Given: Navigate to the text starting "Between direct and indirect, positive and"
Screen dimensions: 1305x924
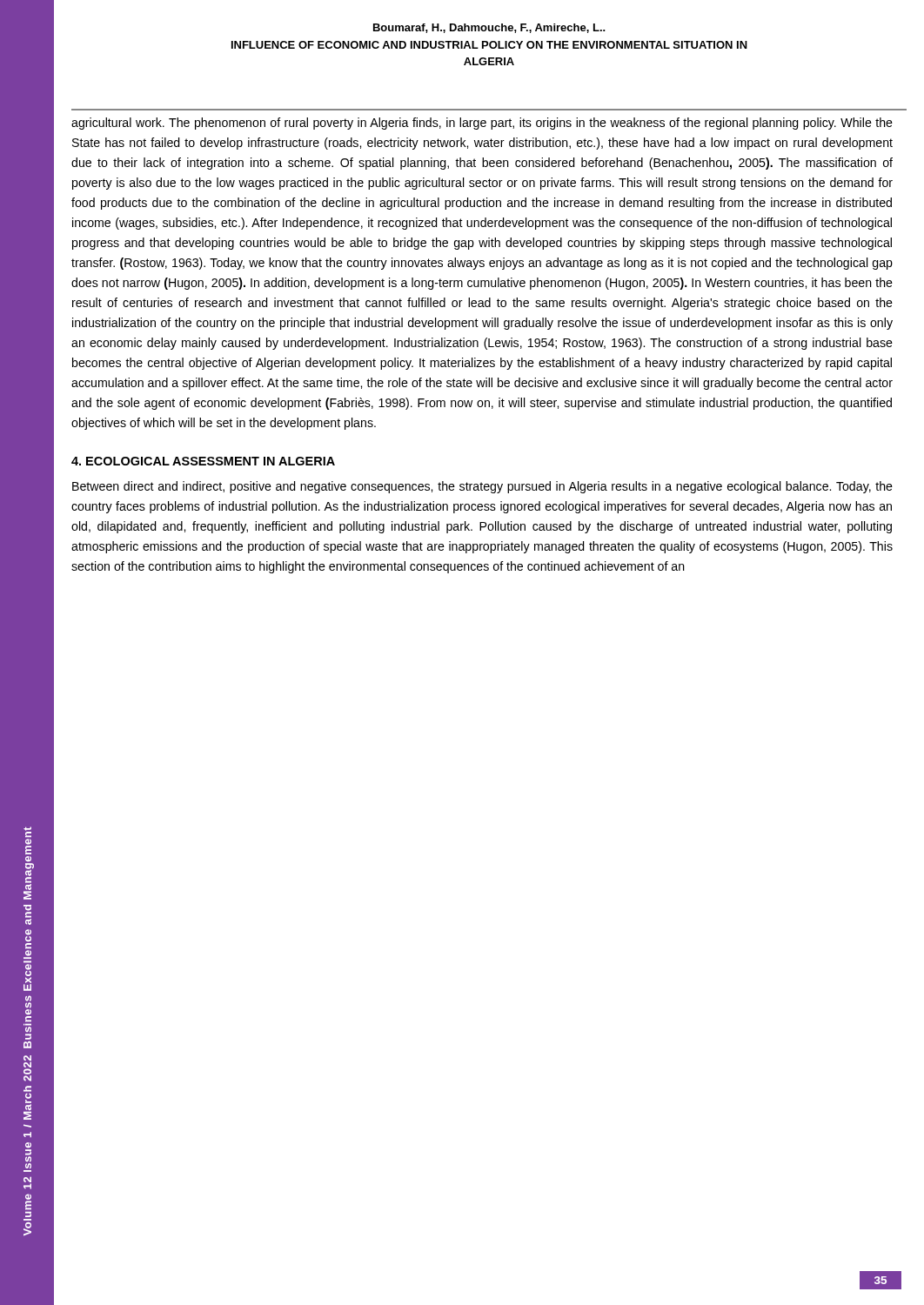Looking at the screenshot, I should pos(482,526).
